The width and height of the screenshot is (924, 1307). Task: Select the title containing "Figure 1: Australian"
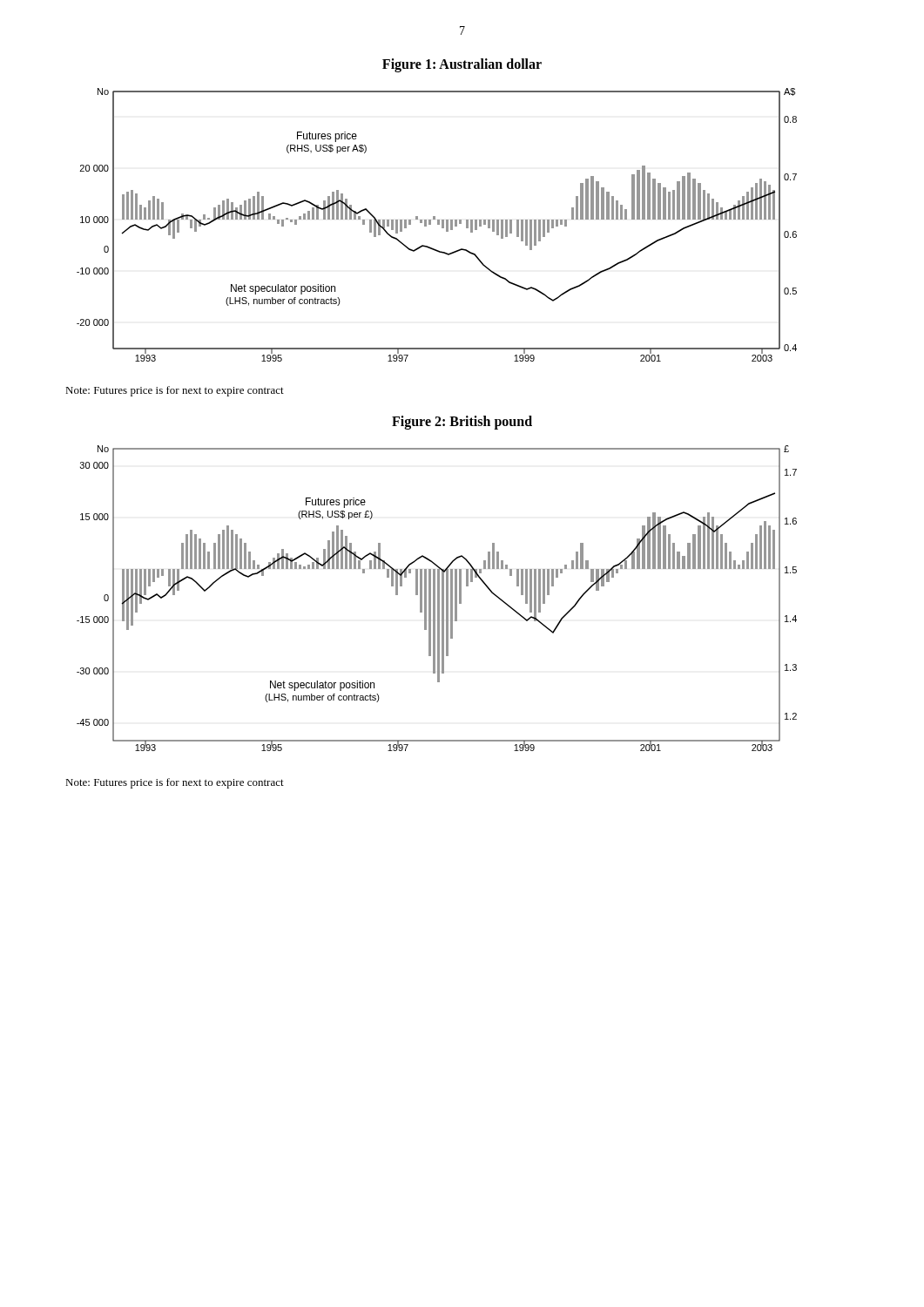(462, 64)
